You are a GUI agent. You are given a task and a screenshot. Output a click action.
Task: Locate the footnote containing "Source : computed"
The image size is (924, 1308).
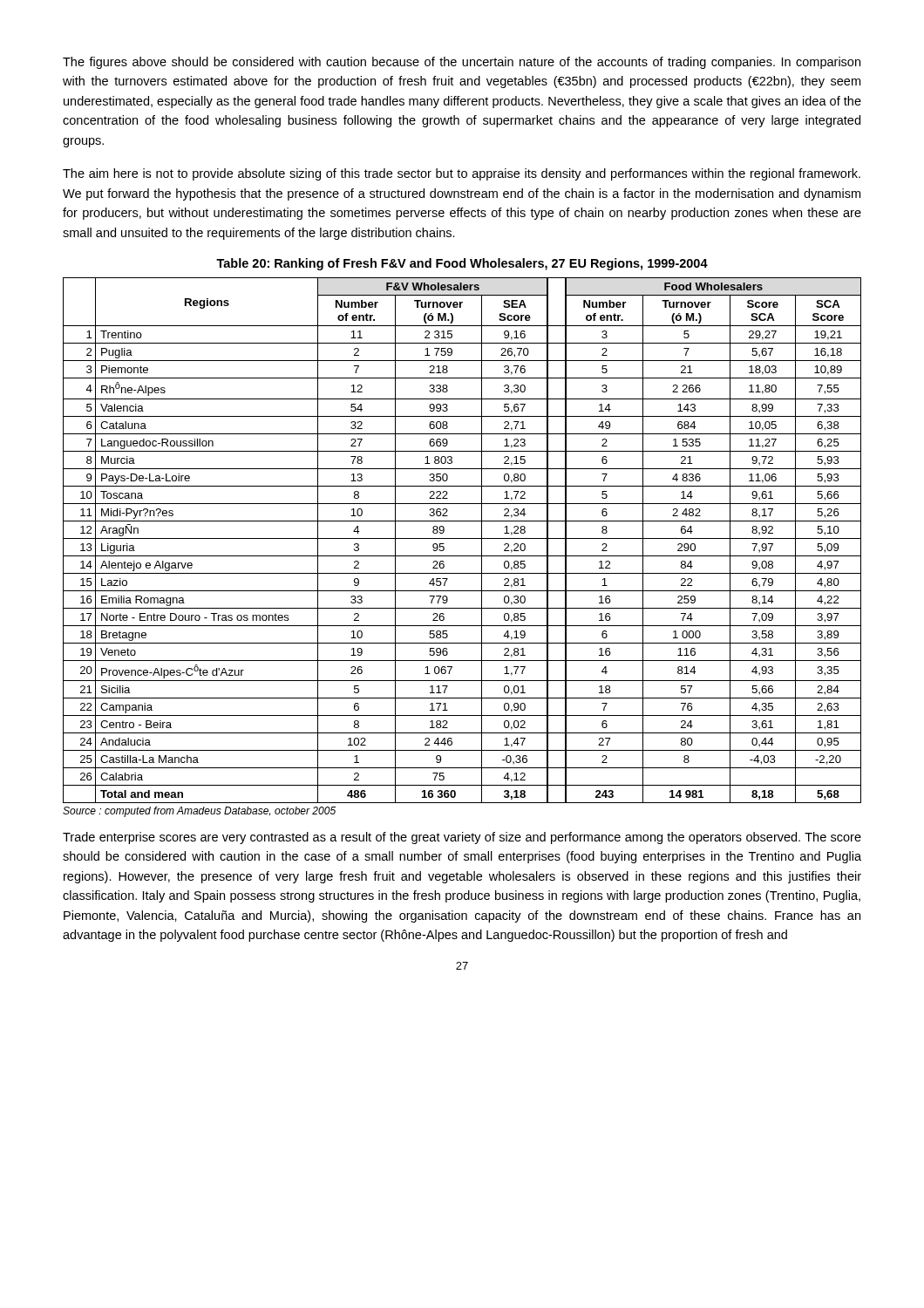(199, 811)
